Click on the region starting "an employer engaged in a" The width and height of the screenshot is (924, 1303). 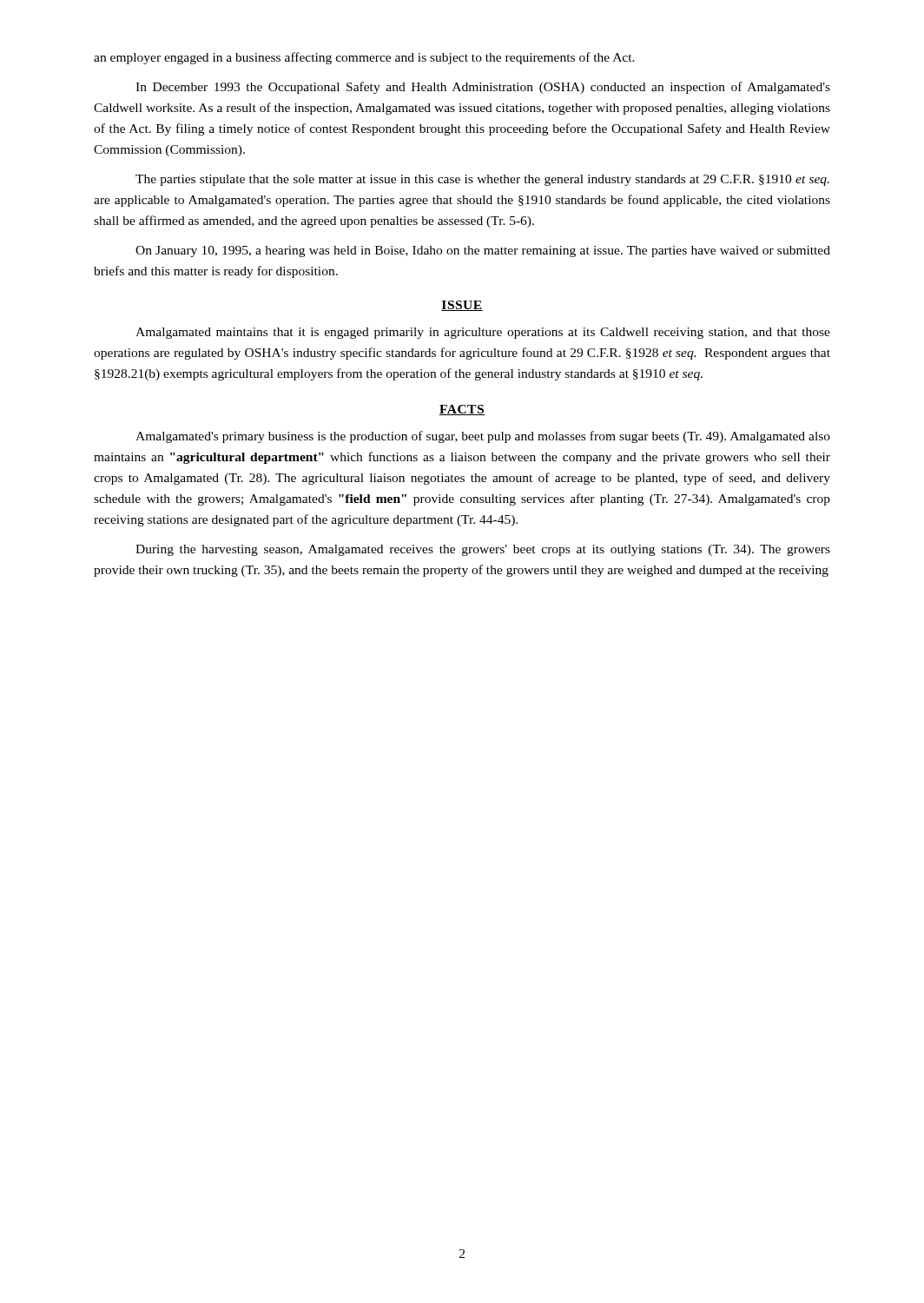coord(364,57)
